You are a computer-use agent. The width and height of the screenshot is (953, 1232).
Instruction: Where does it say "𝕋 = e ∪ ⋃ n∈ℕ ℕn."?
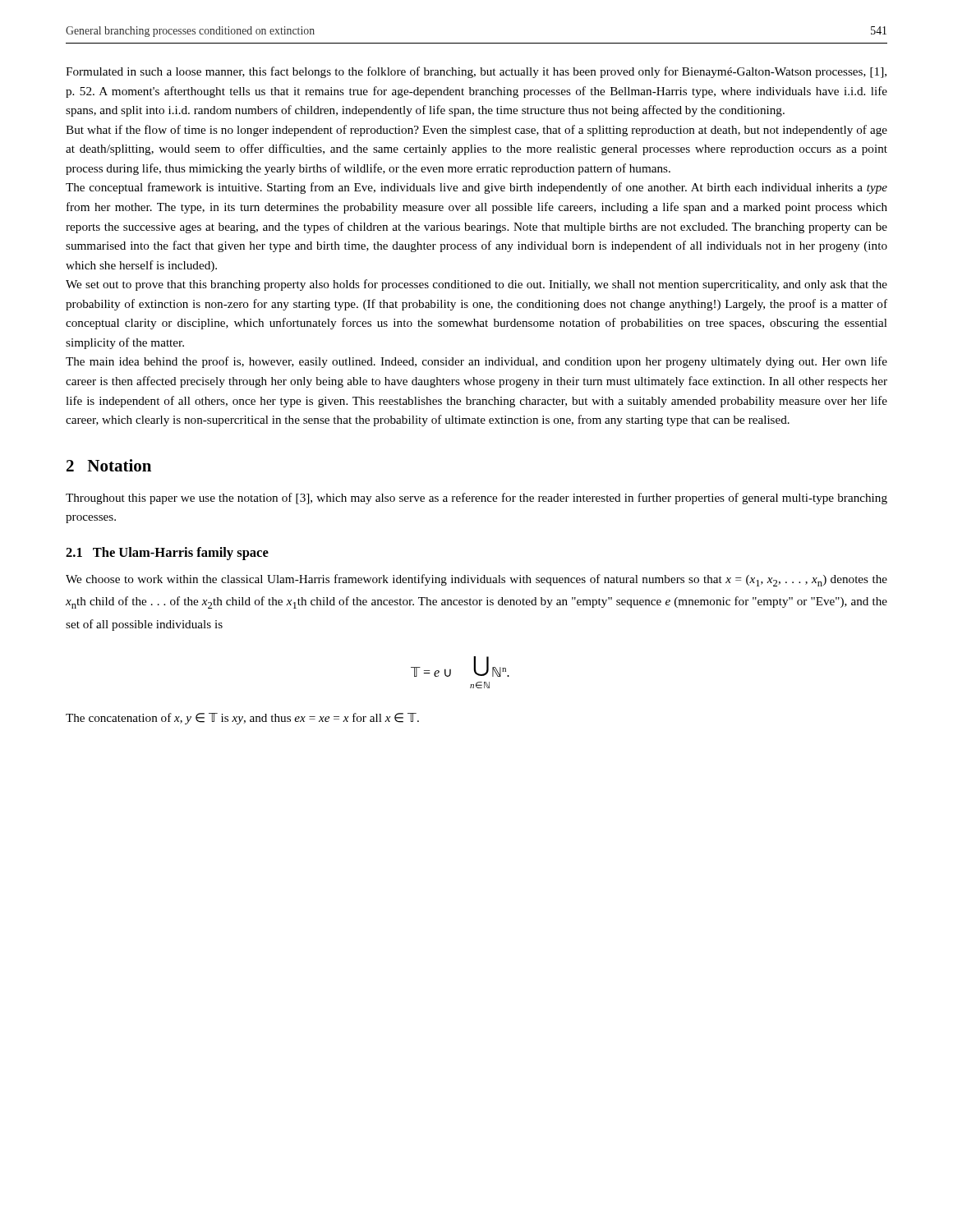tap(476, 672)
